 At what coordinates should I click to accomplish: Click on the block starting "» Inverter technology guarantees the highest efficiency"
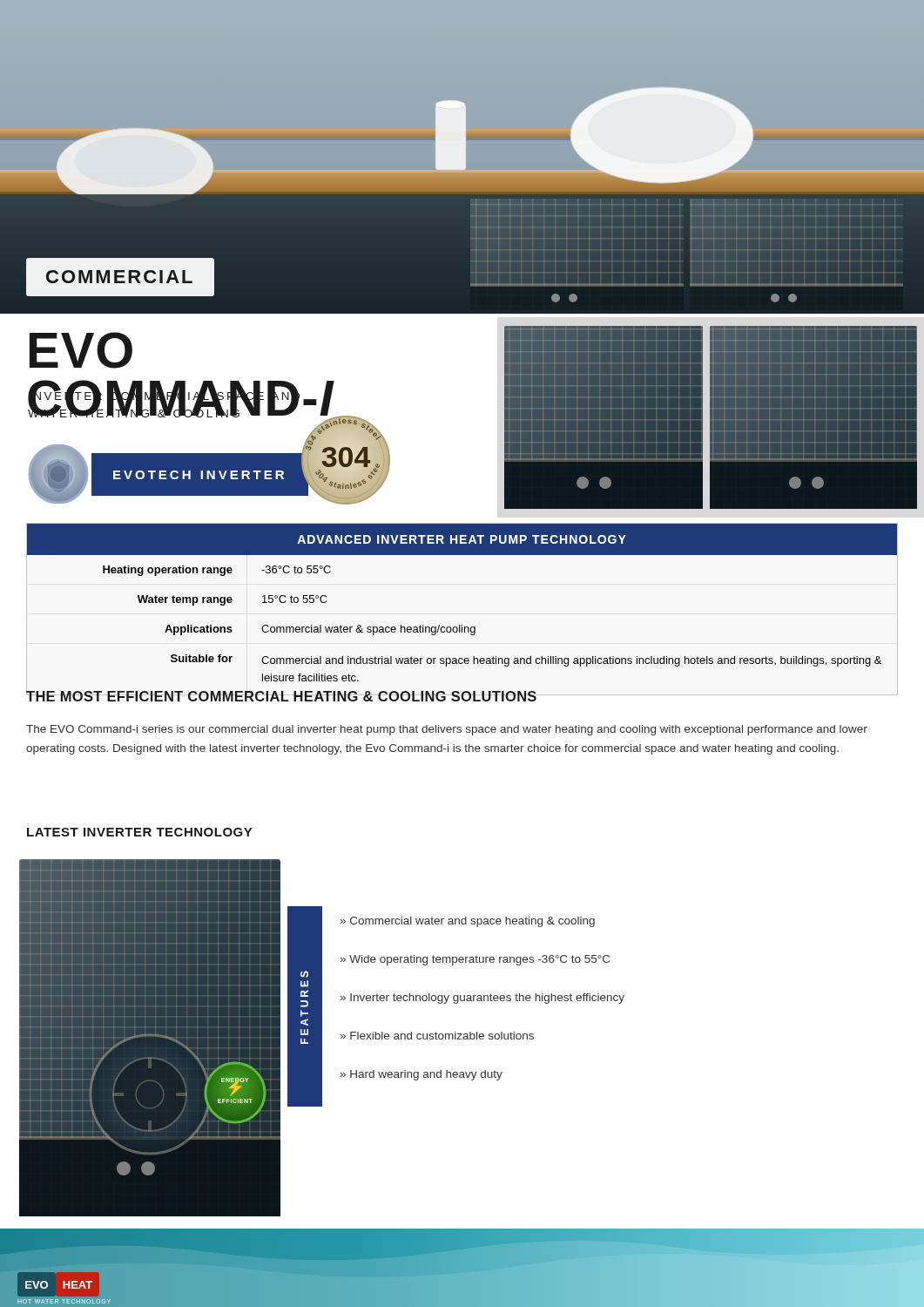(x=482, y=997)
